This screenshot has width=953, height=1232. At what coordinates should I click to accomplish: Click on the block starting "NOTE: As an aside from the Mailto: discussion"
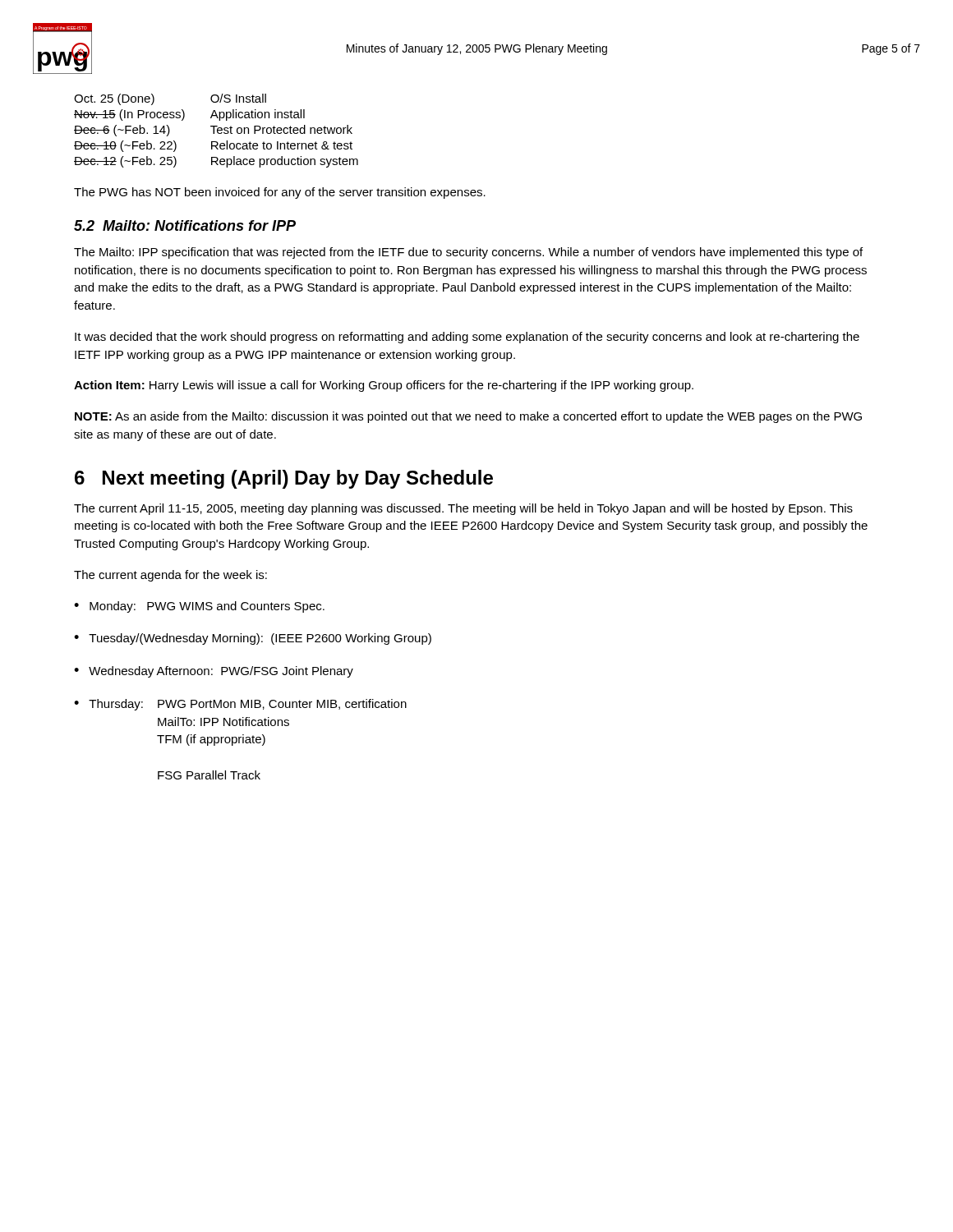(468, 425)
